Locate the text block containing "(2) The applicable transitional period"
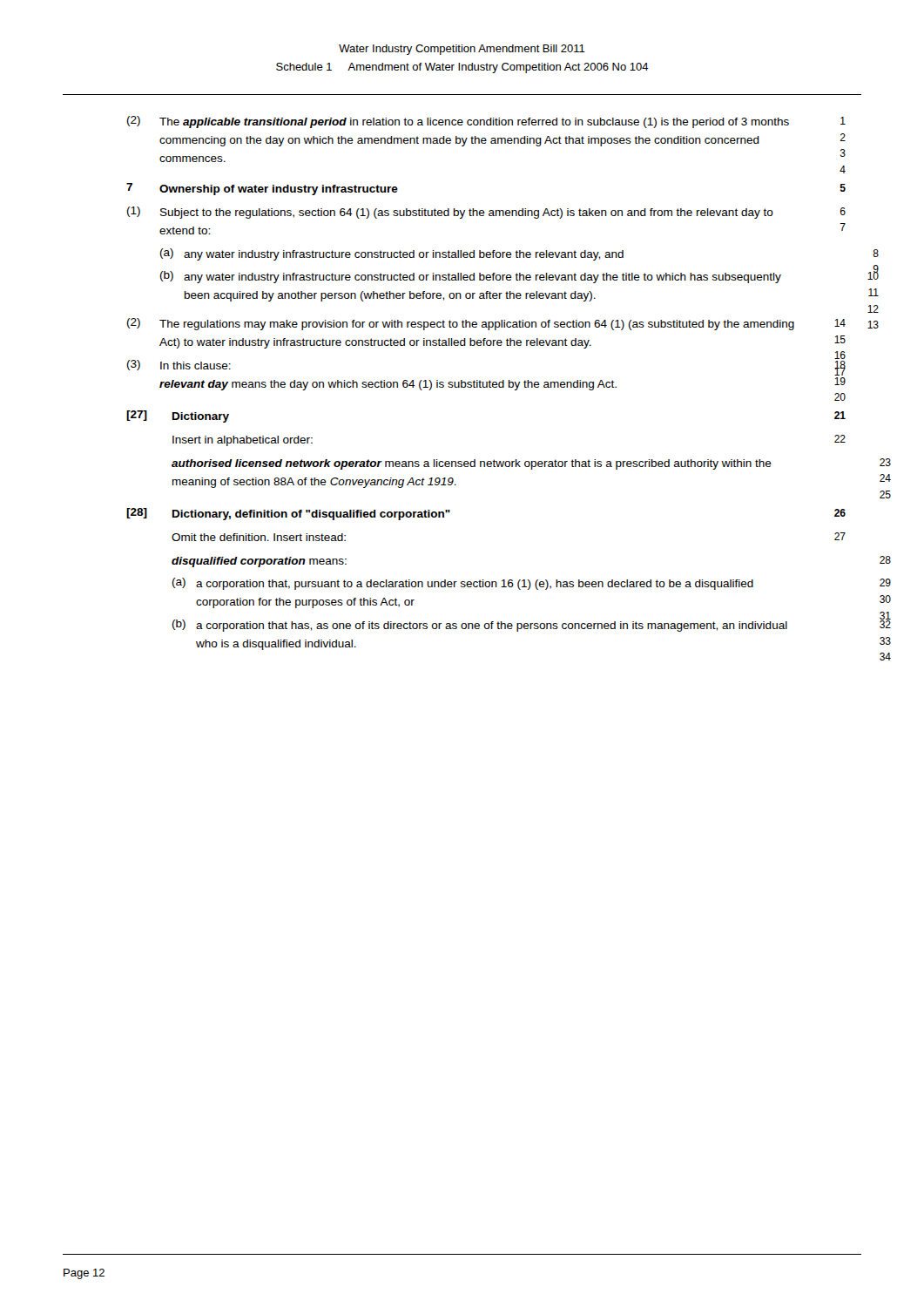The width and height of the screenshot is (924, 1307). (462, 141)
